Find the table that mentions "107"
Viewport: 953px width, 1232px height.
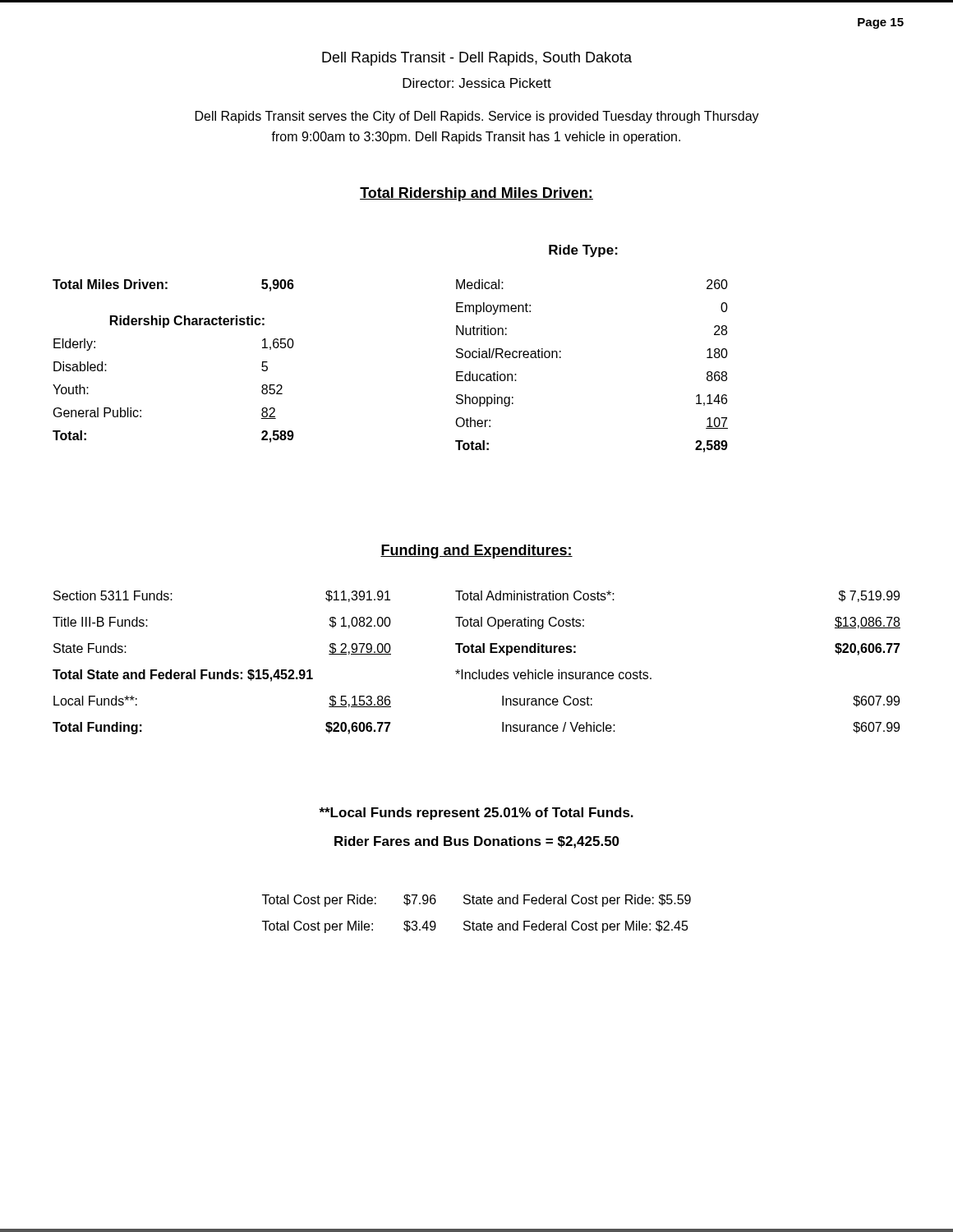coord(591,365)
